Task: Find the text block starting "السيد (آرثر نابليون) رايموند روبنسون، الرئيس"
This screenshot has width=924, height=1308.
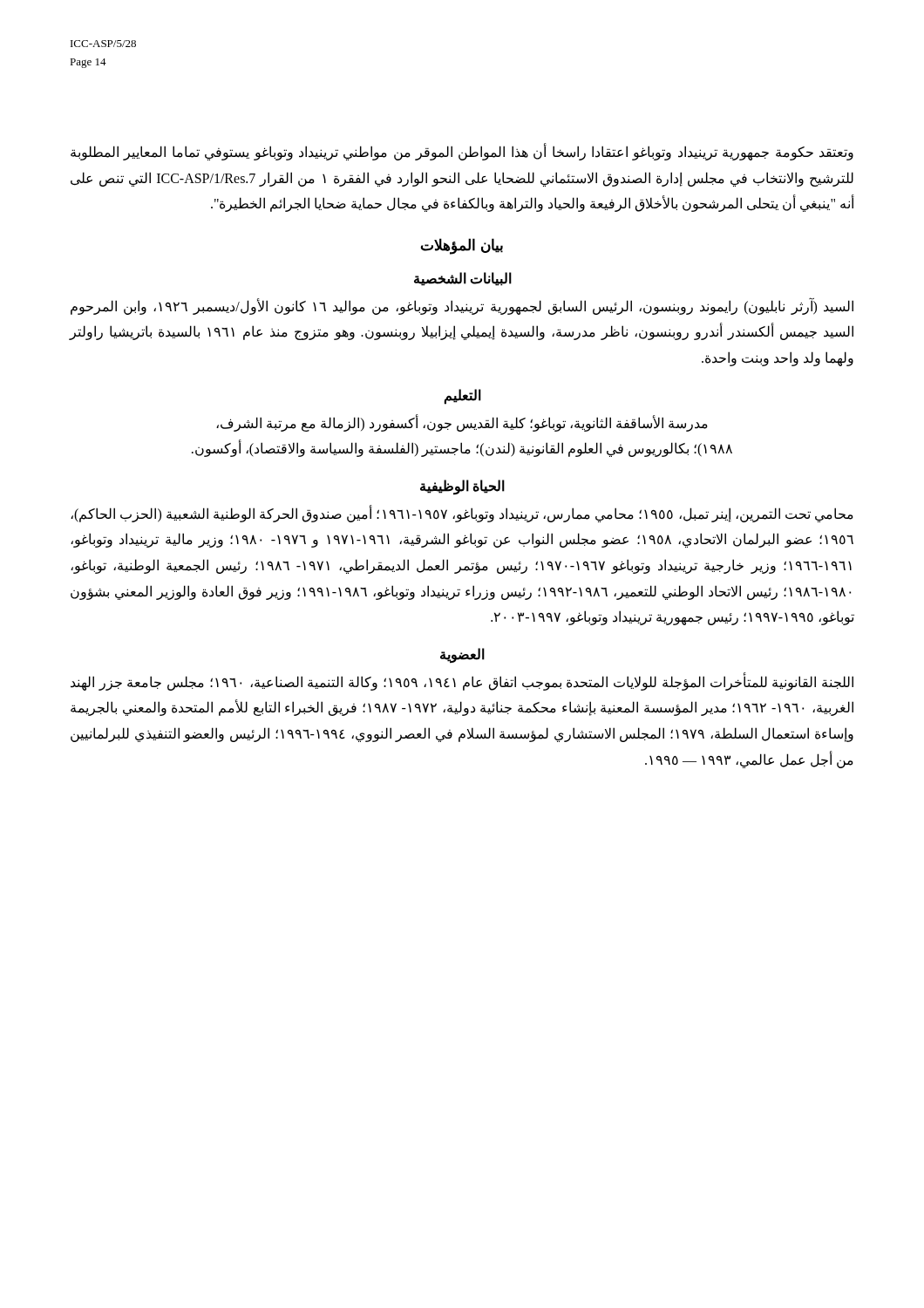Action: pyautogui.click(x=462, y=332)
